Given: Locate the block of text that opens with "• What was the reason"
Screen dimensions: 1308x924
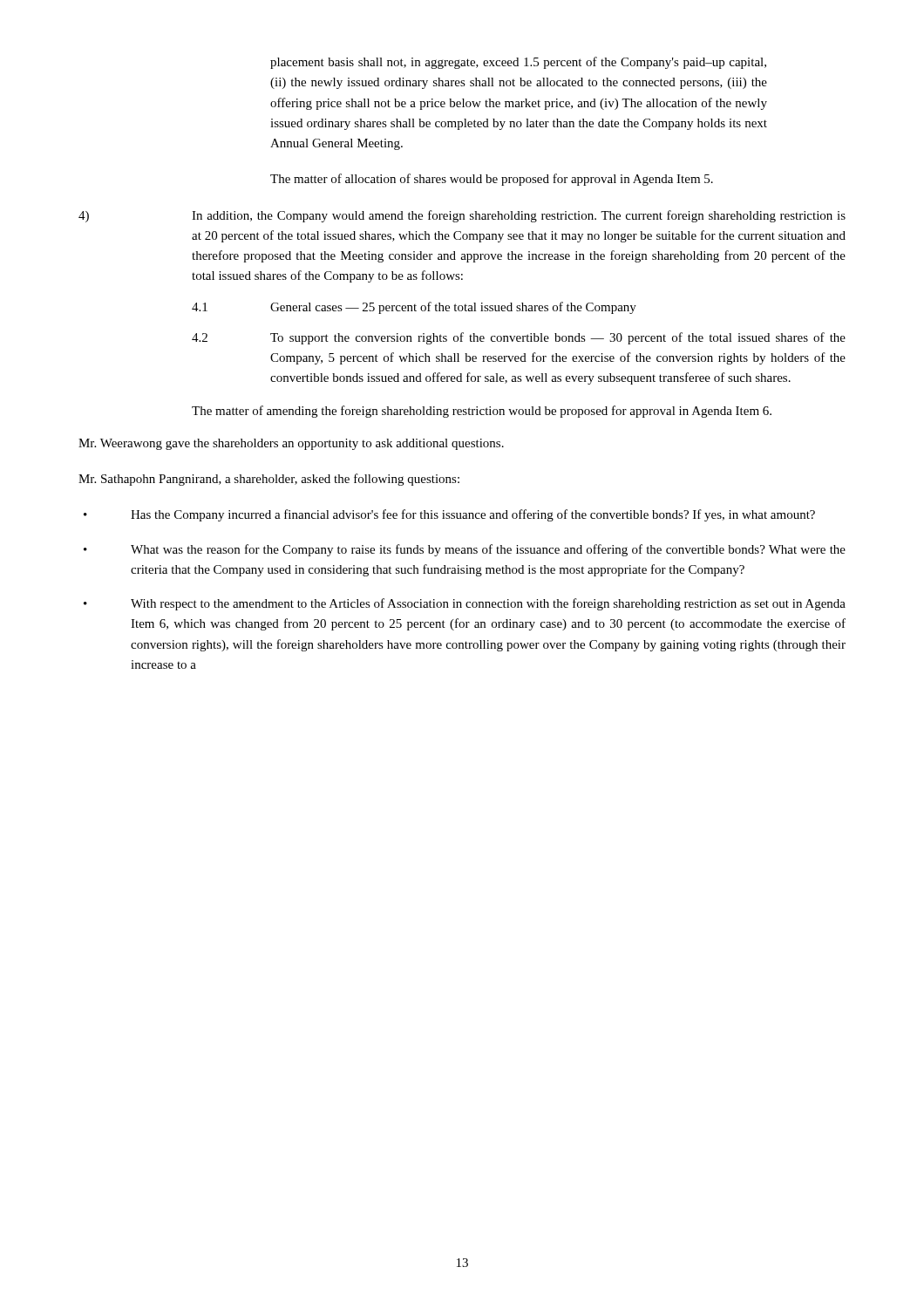Looking at the screenshot, I should tap(462, 560).
